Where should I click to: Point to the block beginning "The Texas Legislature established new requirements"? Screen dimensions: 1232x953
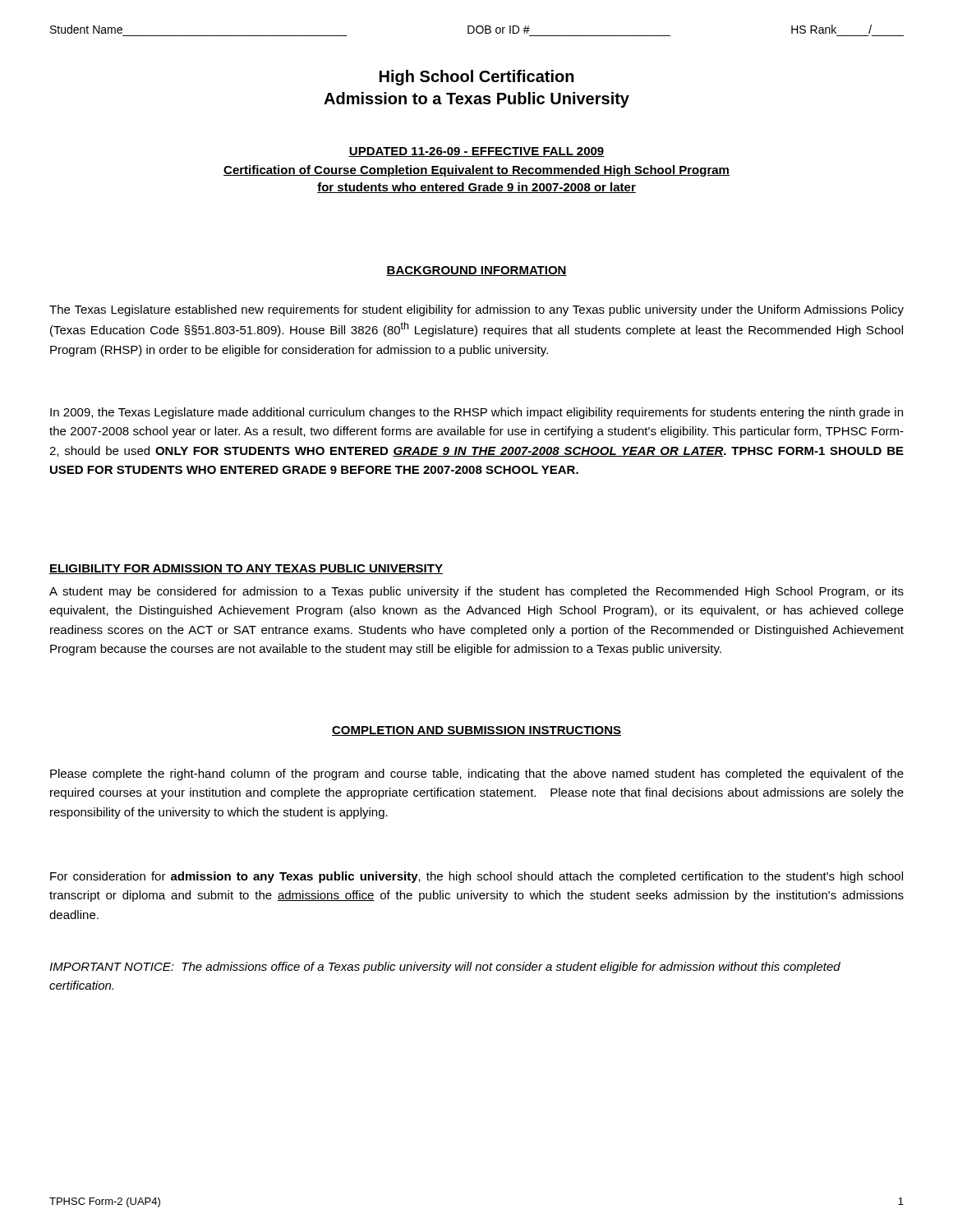tap(476, 329)
